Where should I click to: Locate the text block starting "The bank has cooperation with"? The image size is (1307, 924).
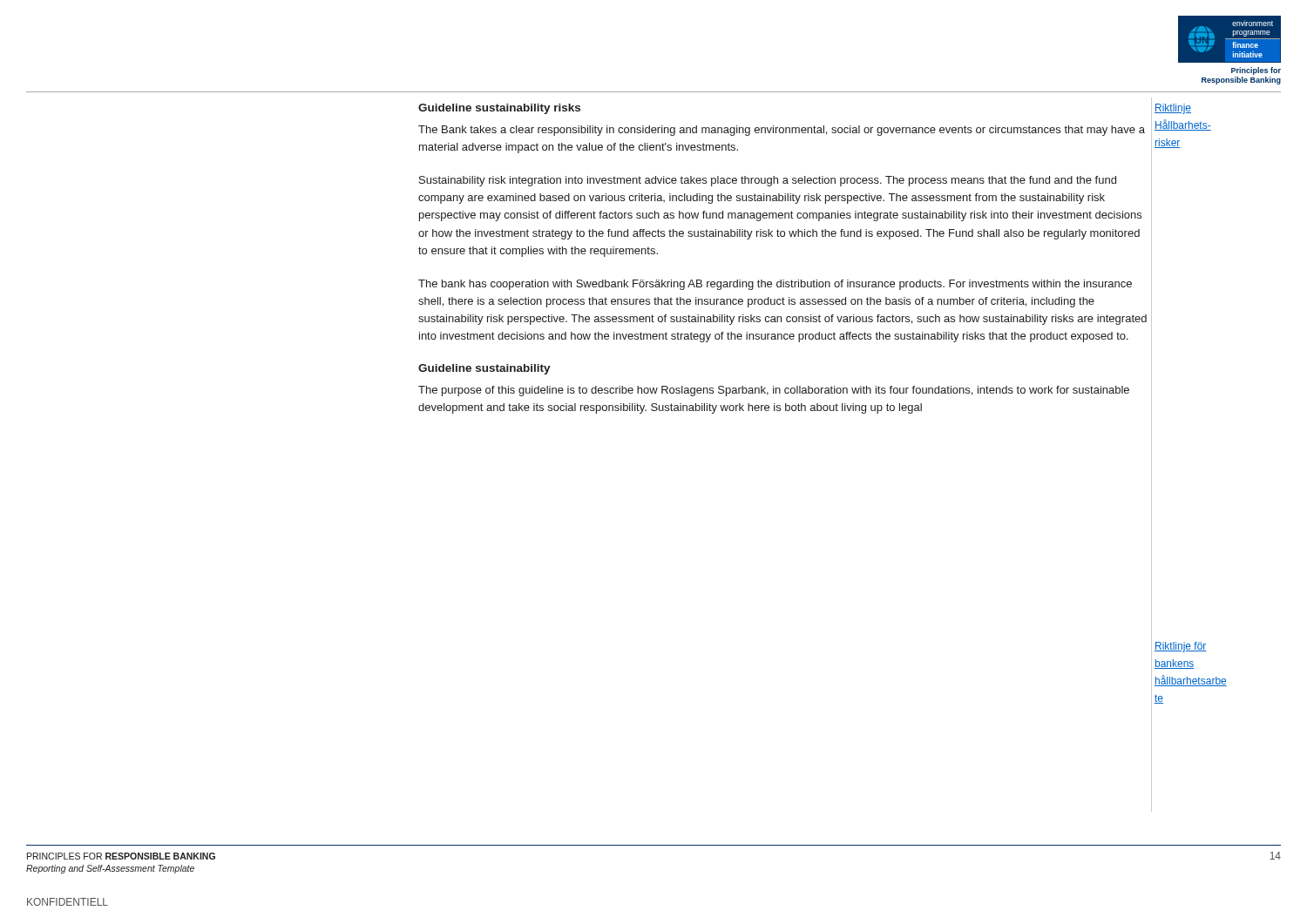[x=783, y=310]
